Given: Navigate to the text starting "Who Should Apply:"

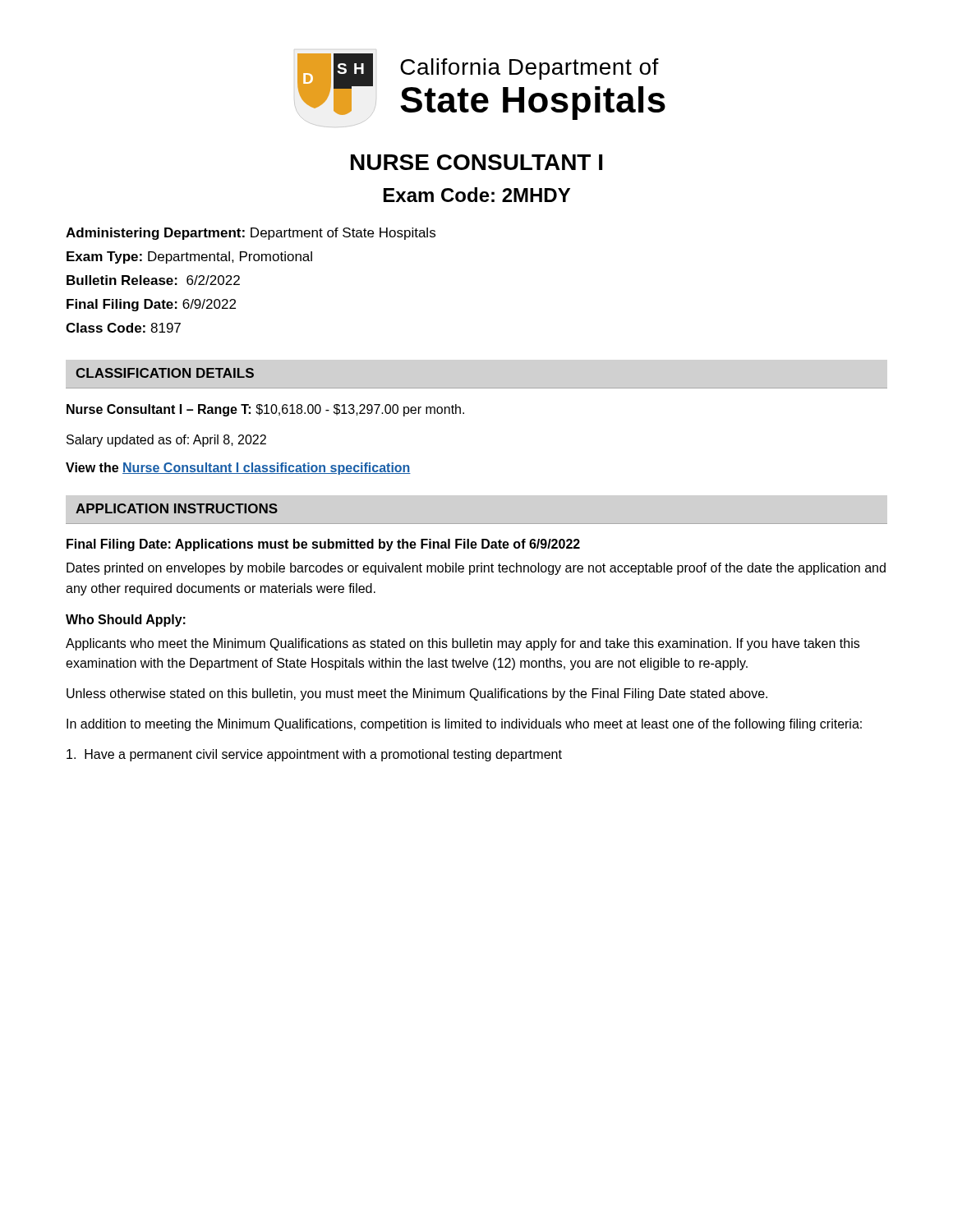Looking at the screenshot, I should [x=126, y=619].
